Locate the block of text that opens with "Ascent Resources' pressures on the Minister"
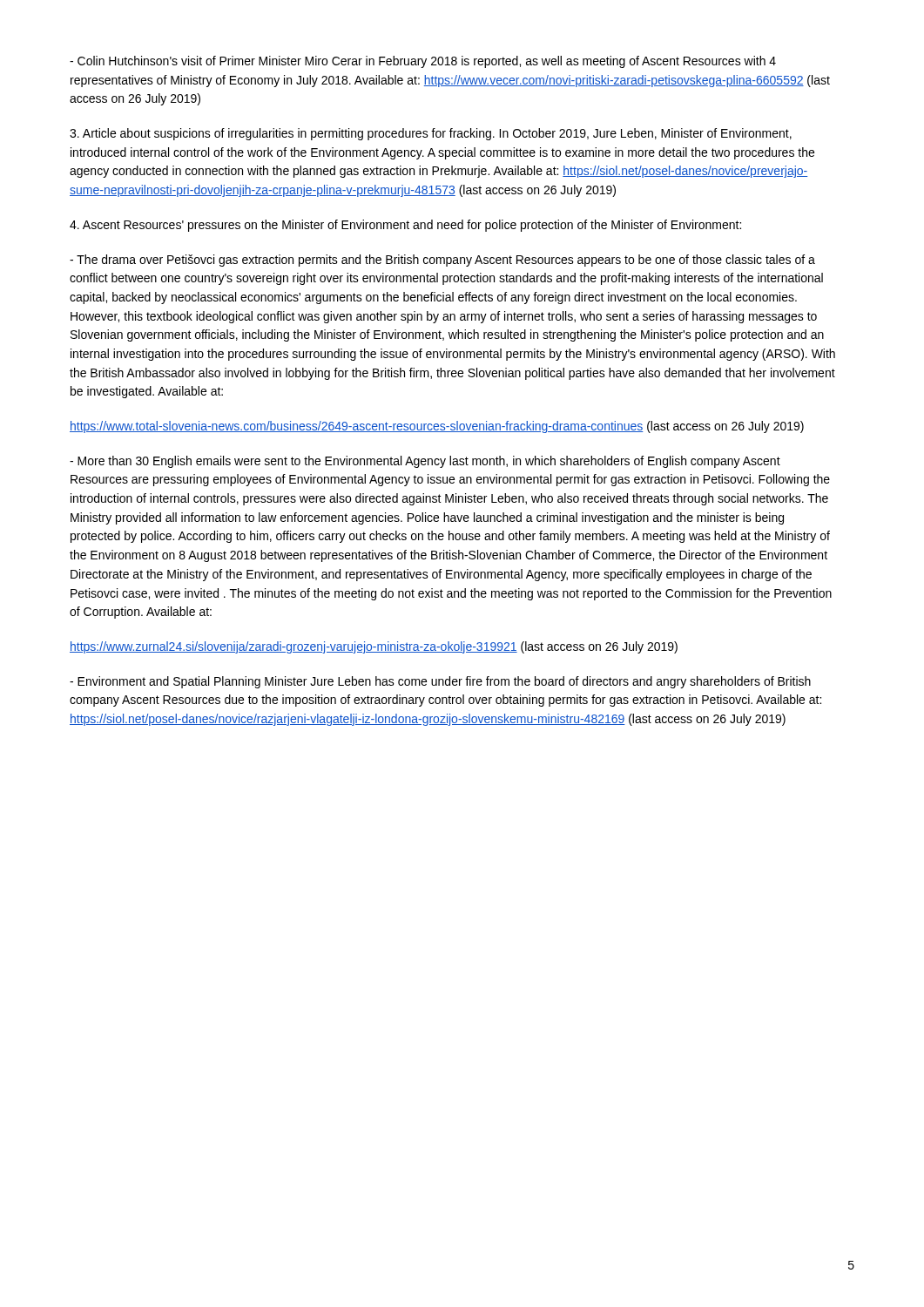924x1307 pixels. coord(406,225)
